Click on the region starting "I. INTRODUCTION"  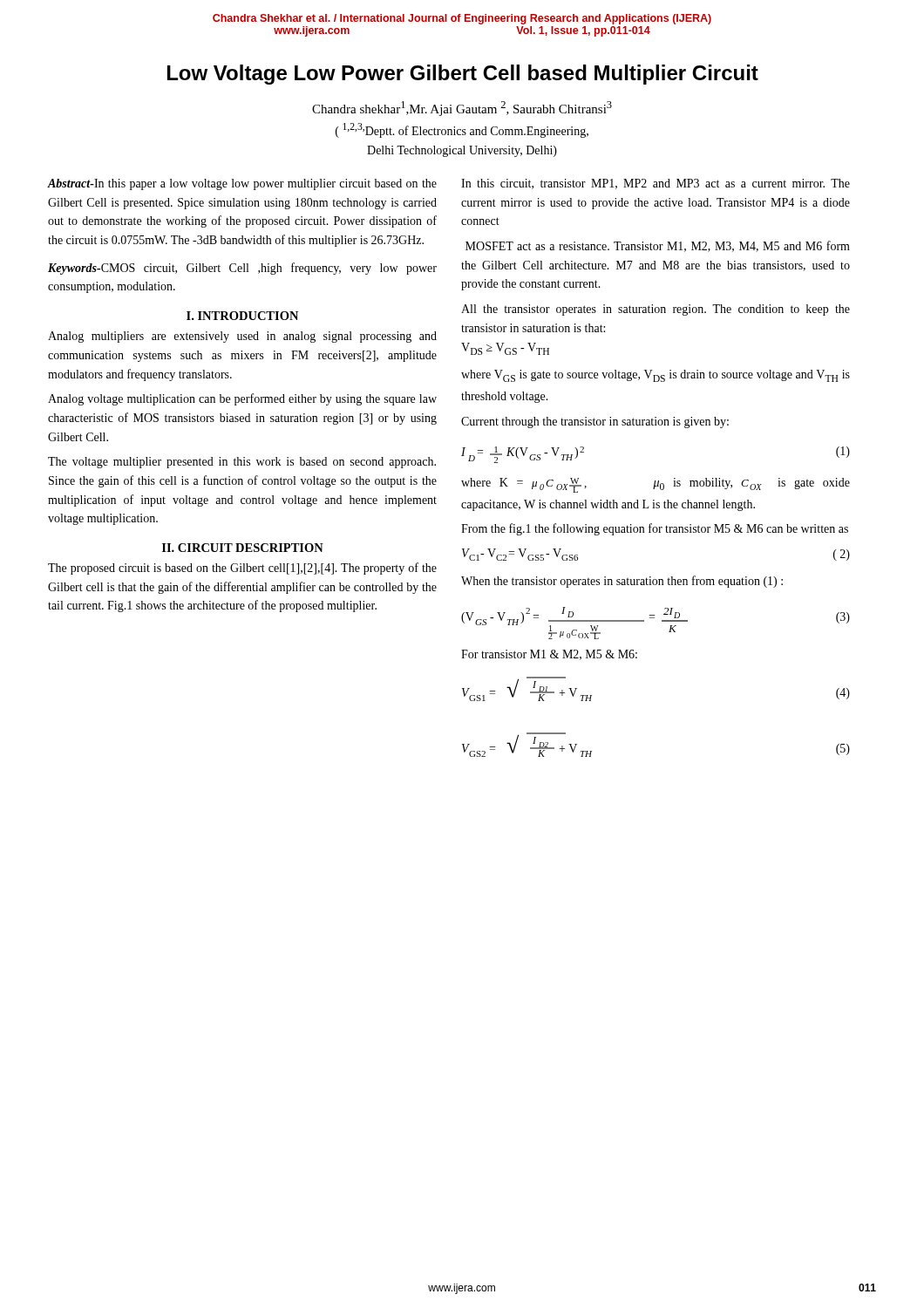(242, 316)
